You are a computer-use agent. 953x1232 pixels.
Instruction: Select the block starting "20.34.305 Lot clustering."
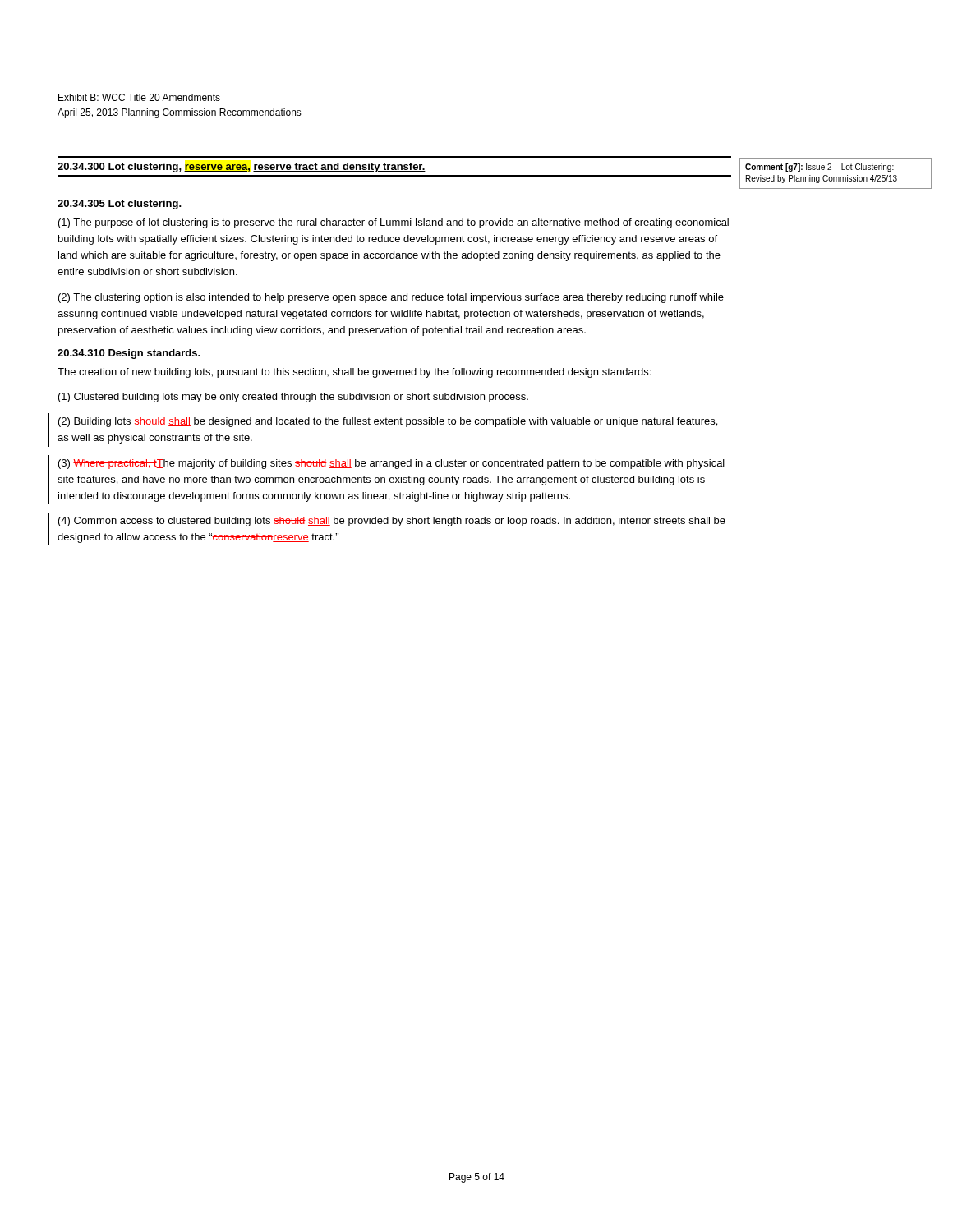pyautogui.click(x=120, y=203)
